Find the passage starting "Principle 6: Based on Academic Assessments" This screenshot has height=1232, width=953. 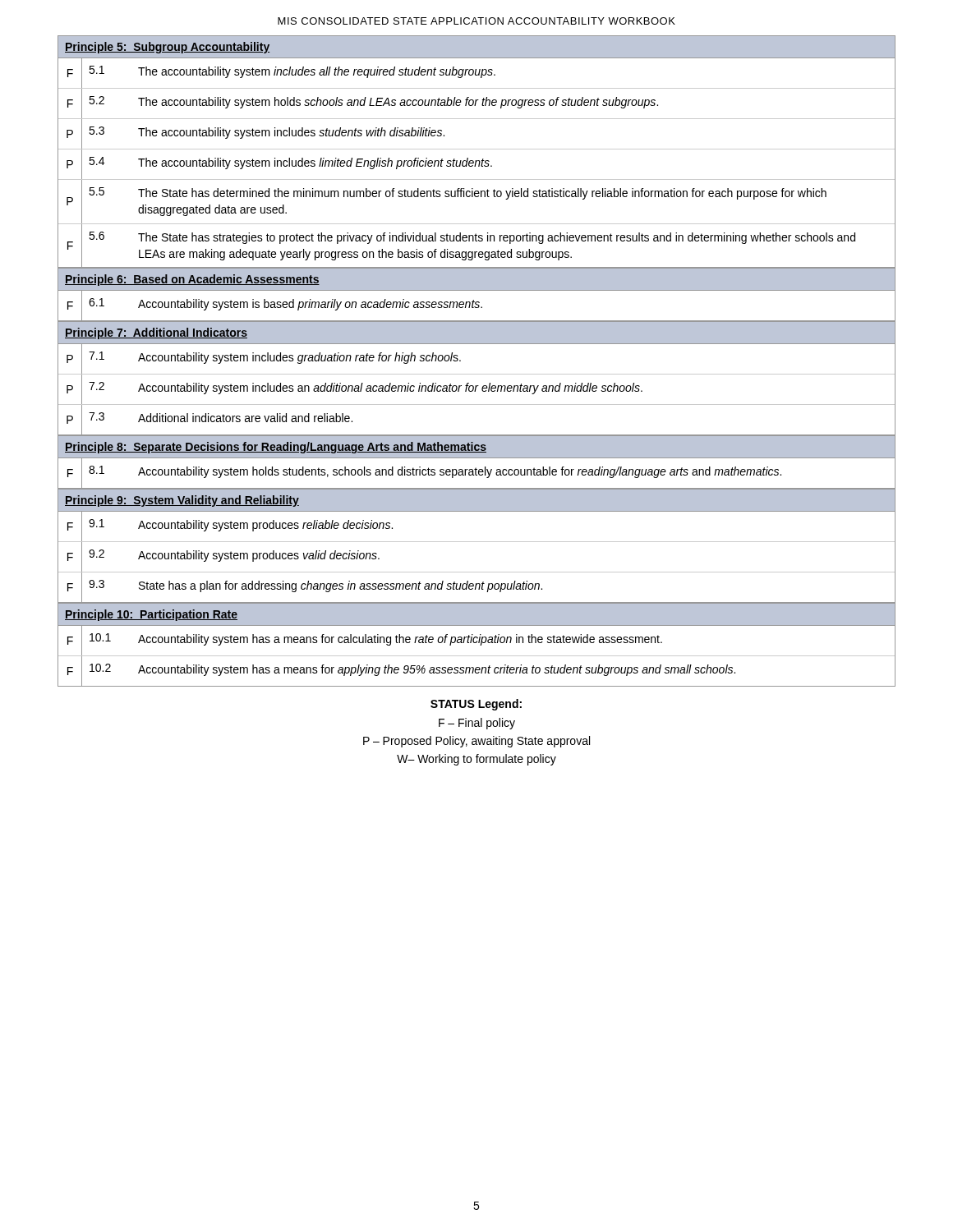(192, 279)
